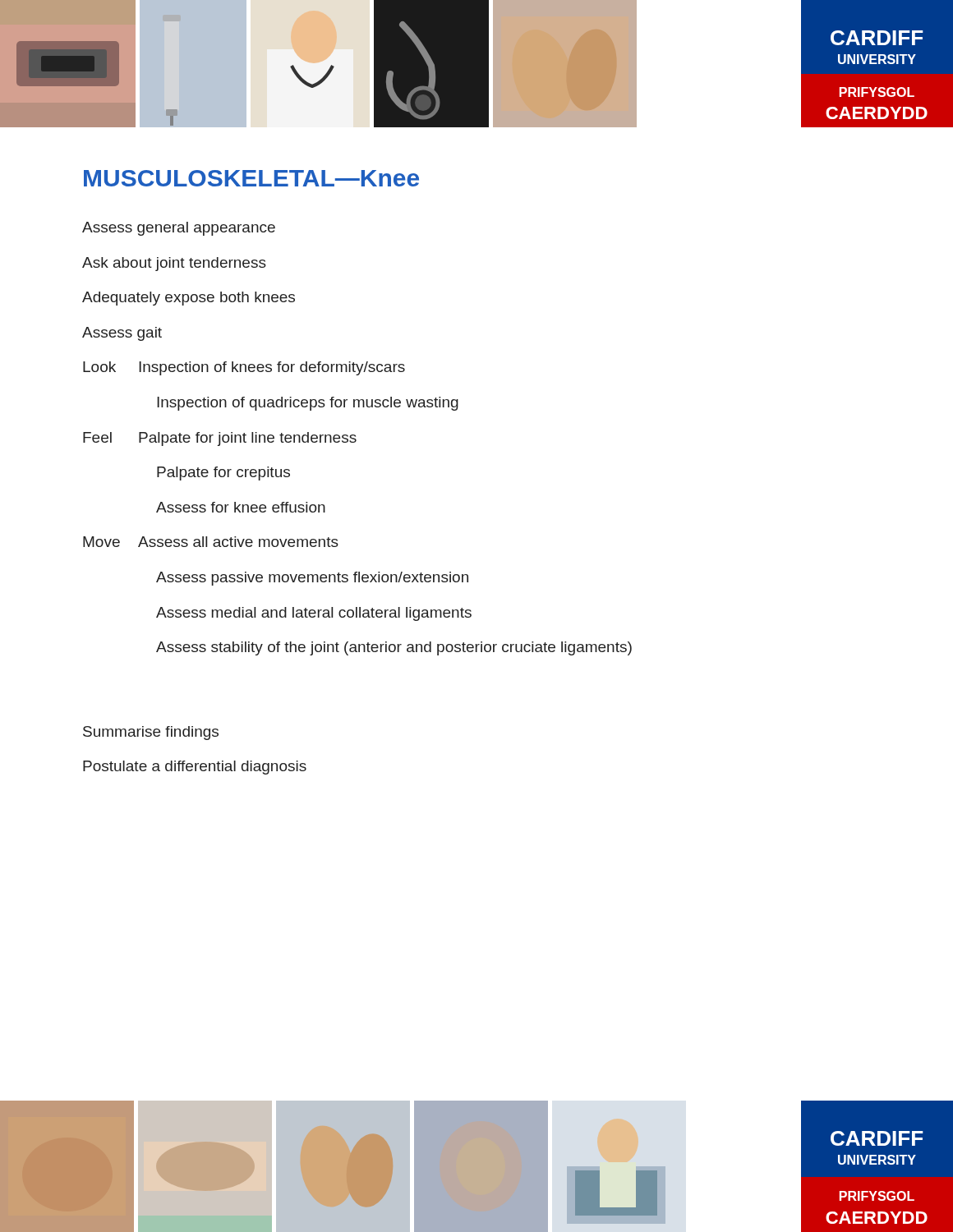This screenshot has width=953, height=1232.
Task: Click the passage that begins "Assess medial and"
Action: (x=314, y=612)
